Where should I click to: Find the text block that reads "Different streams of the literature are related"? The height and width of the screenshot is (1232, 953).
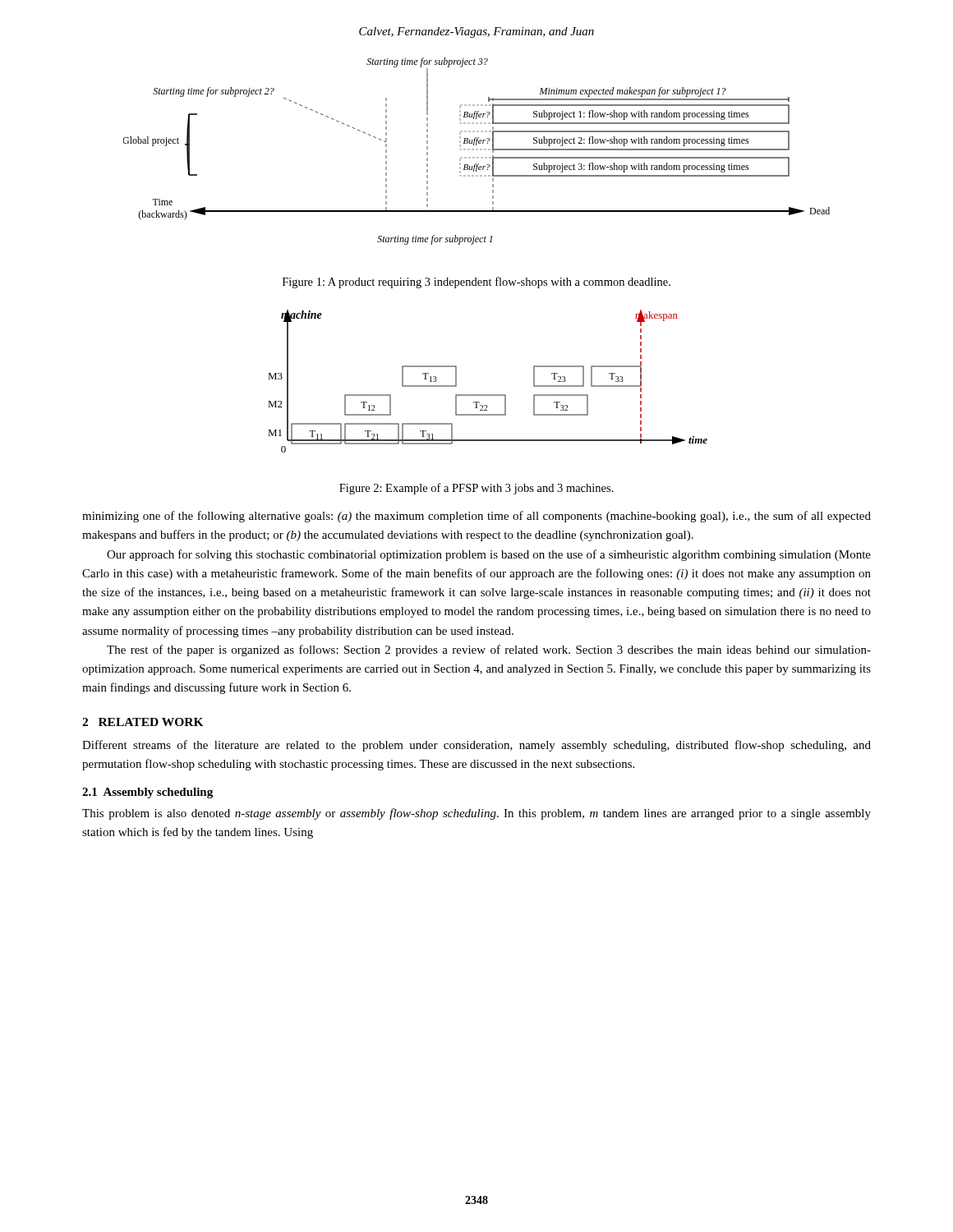click(476, 755)
